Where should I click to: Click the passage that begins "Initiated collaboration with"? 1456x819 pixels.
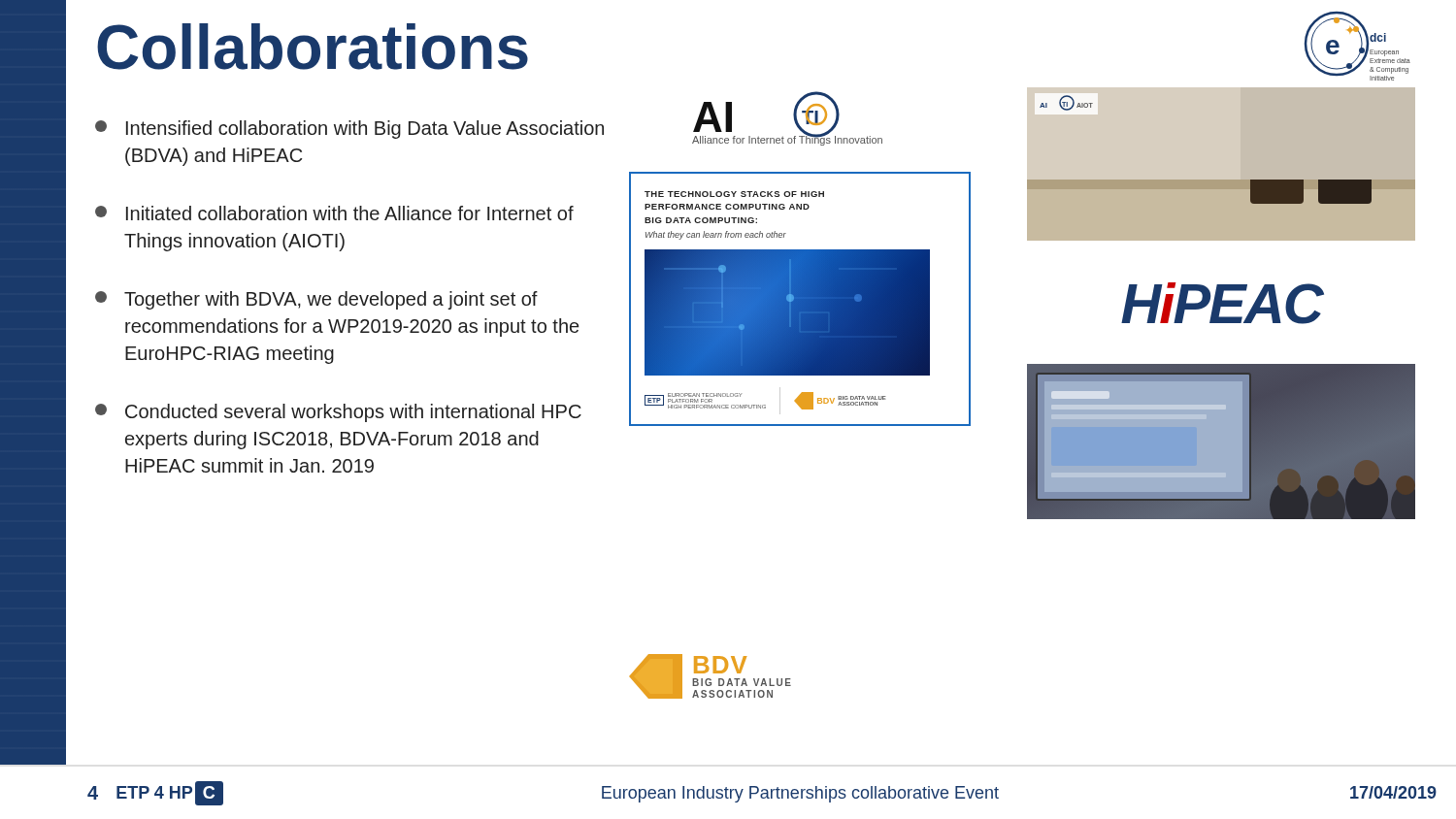tap(352, 227)
